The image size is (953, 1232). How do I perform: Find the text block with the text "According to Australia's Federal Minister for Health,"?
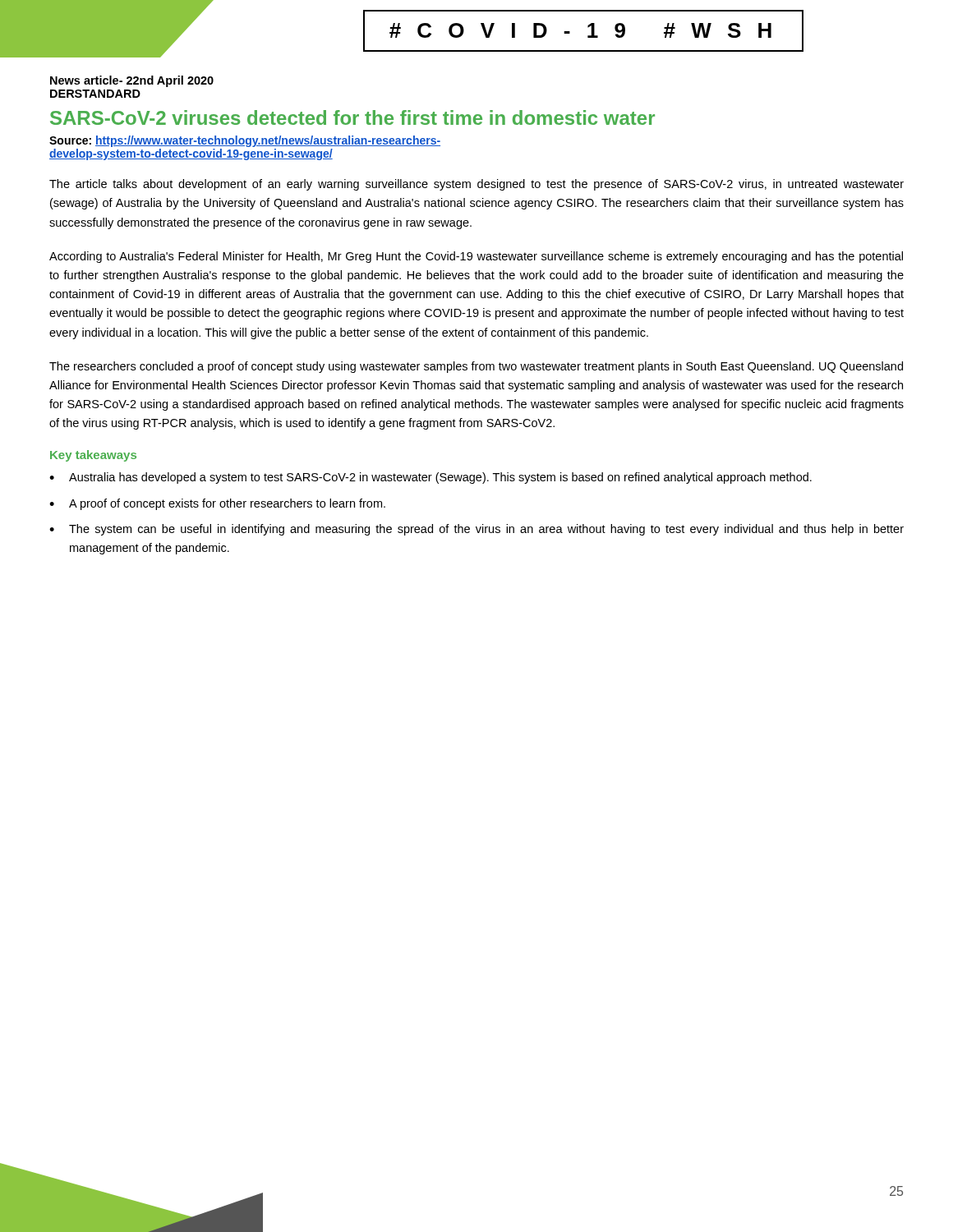(x=476, y=294)
